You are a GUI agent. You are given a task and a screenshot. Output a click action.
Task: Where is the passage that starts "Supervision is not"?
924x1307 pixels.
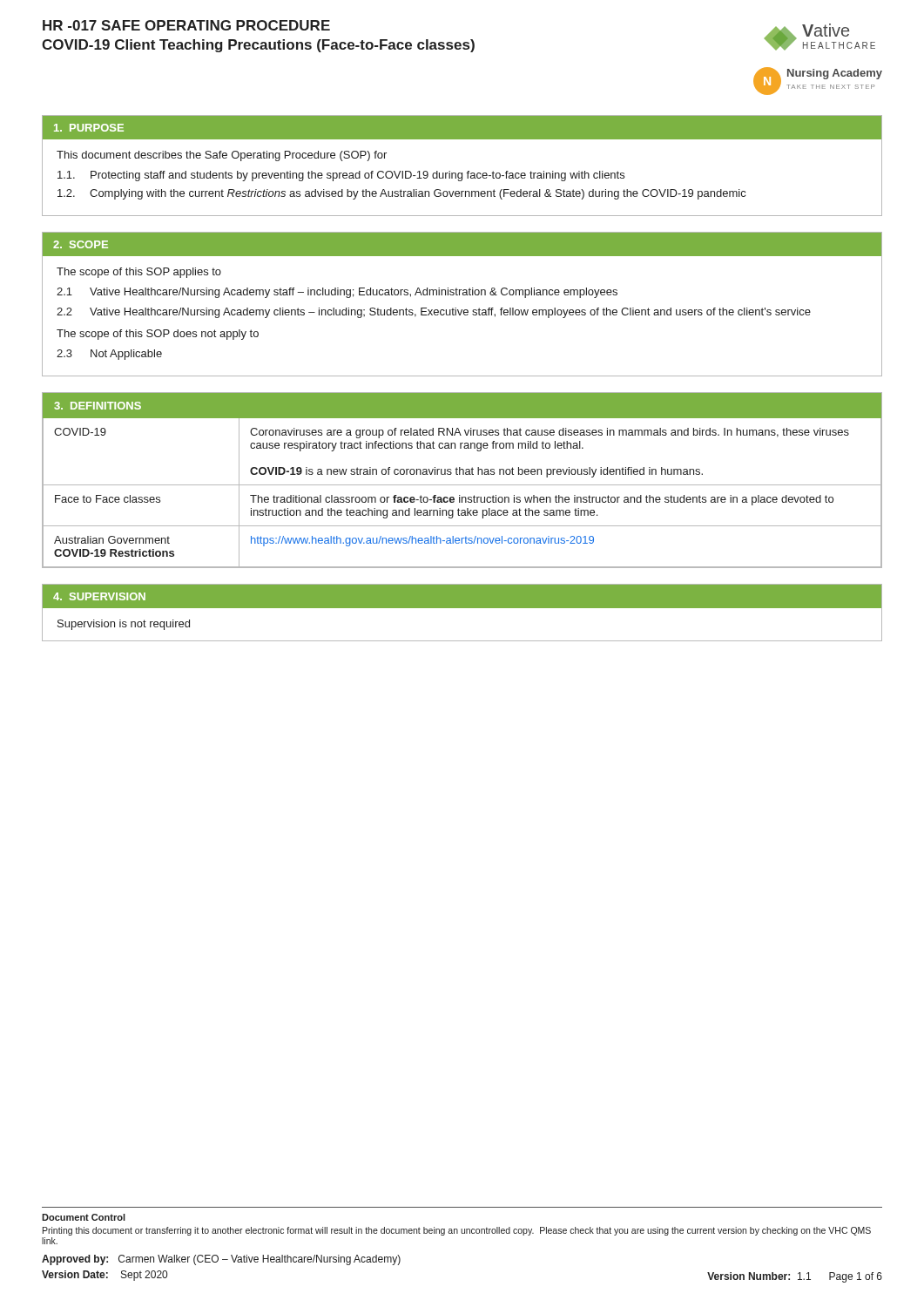coord(124,623)
